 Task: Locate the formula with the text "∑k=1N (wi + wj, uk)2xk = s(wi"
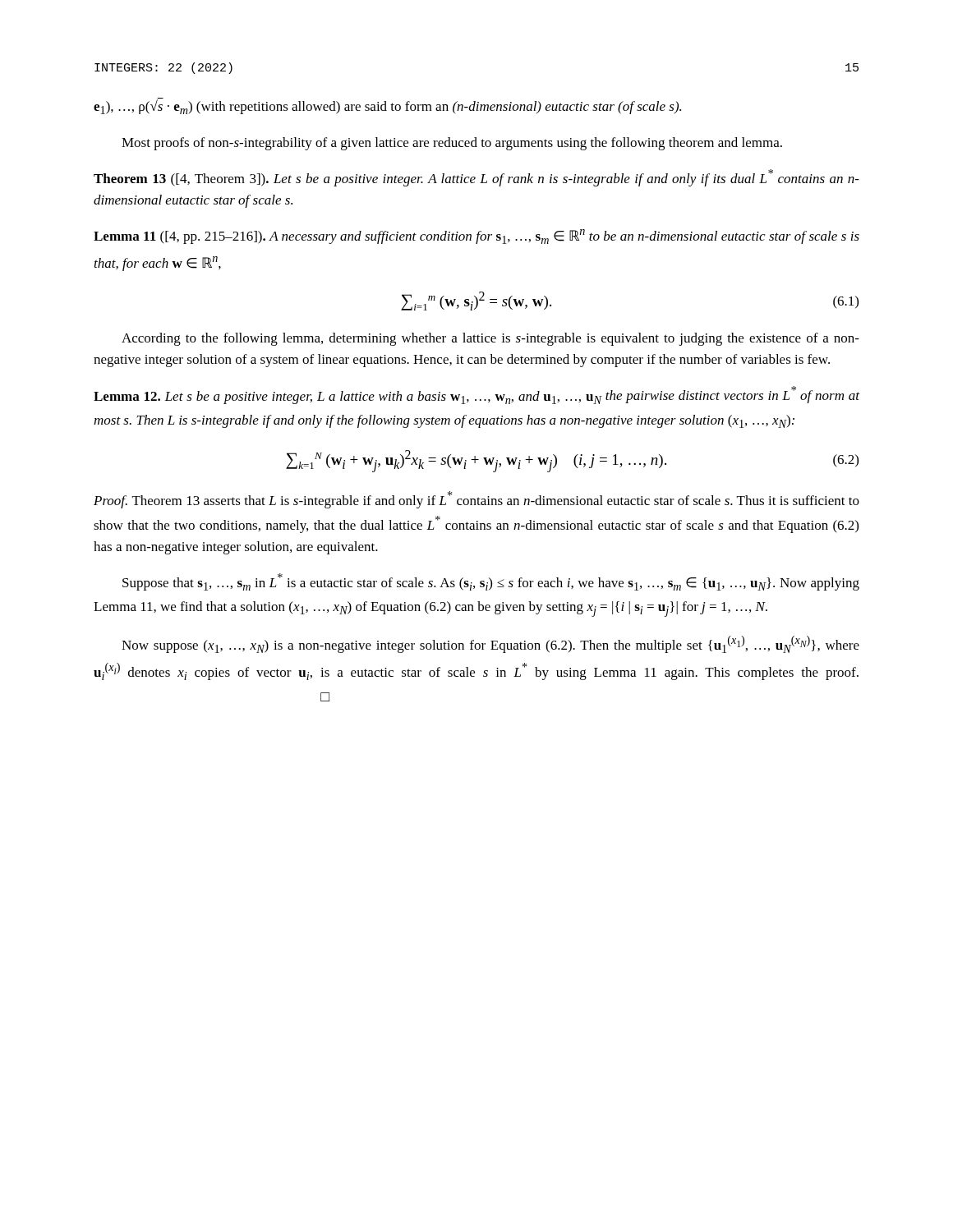point(572,460)
